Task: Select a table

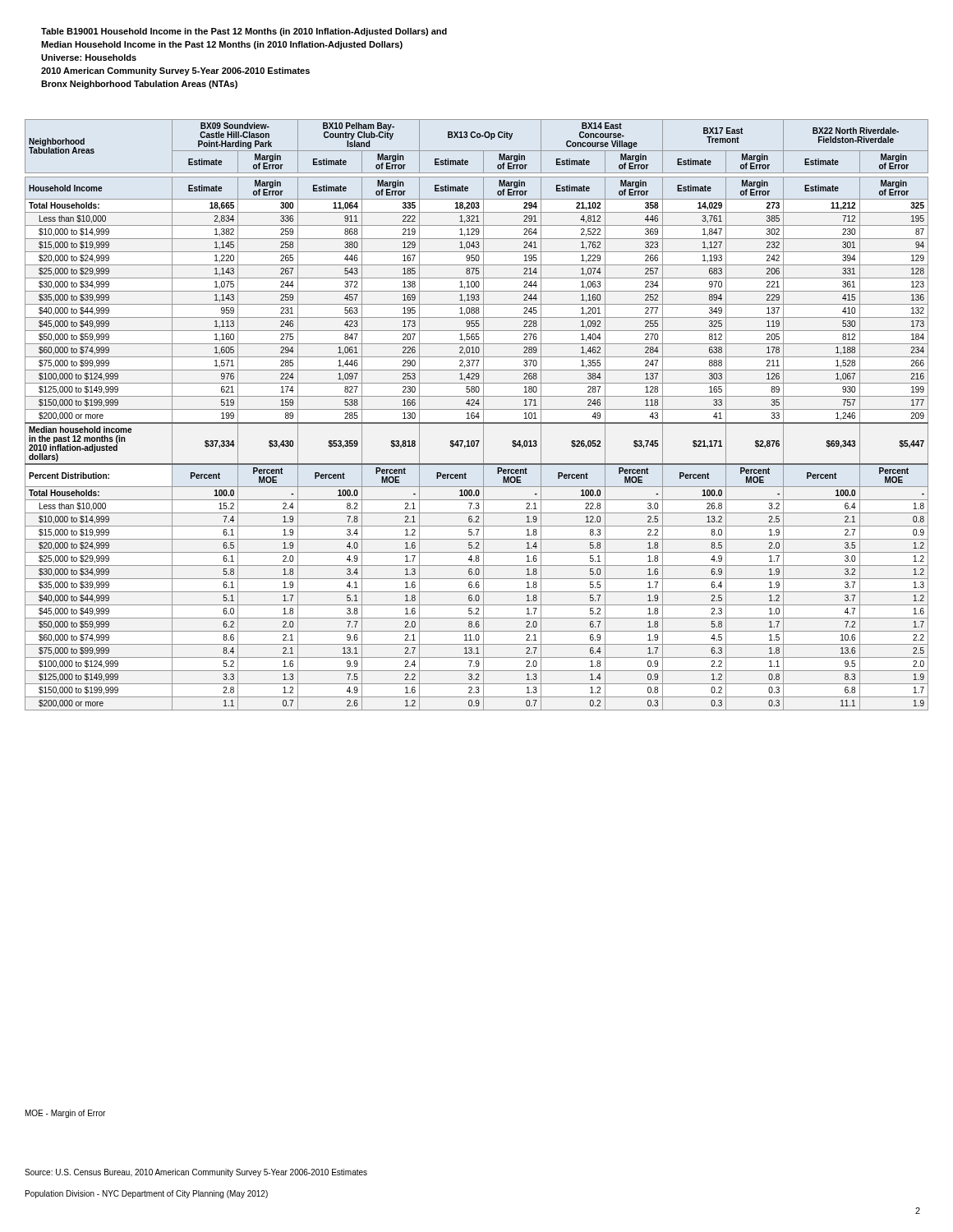Action: pyautogui.click(x=476, y=415)
